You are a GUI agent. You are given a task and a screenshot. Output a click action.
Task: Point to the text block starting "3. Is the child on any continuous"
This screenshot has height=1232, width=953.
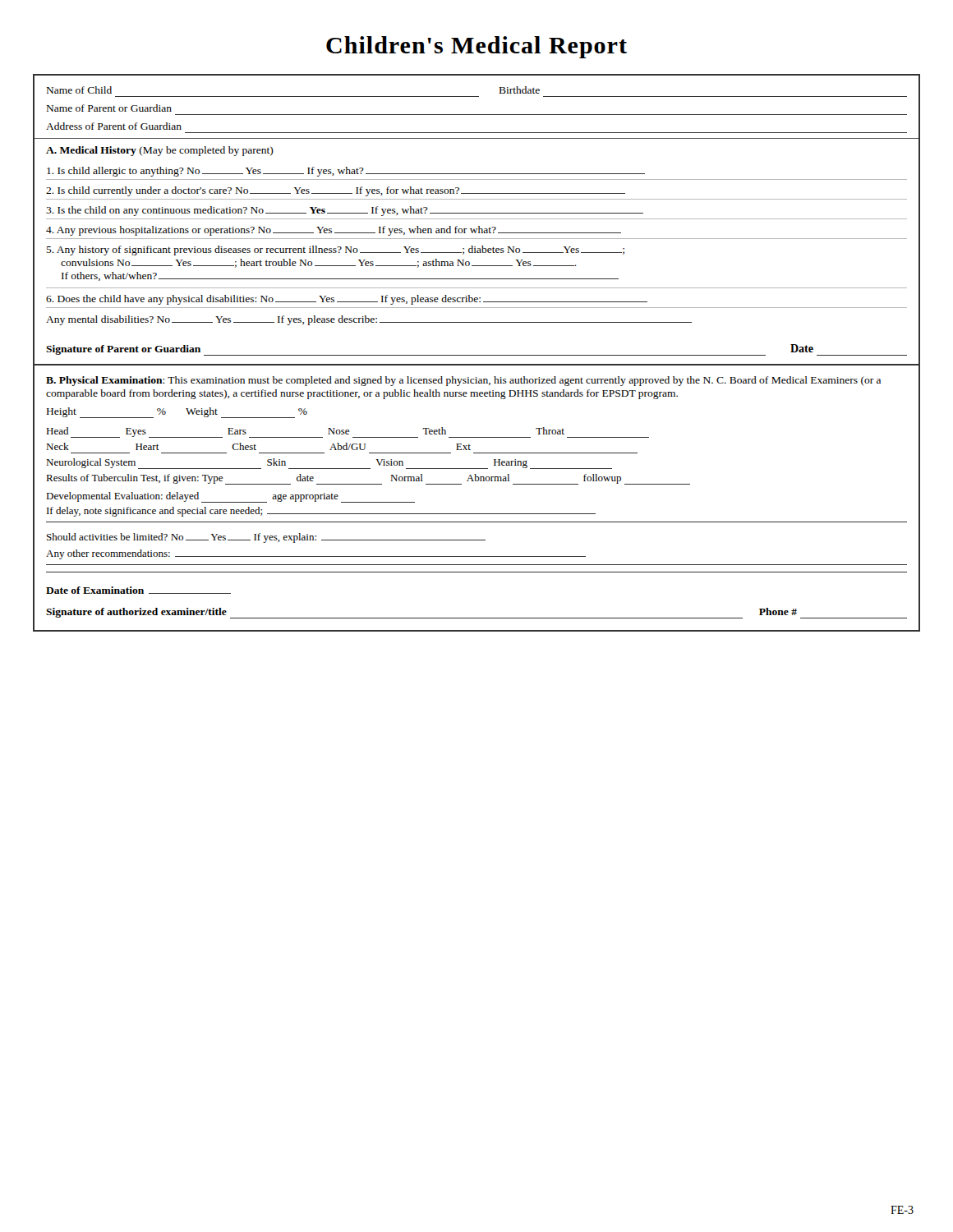tap(345, 210)
